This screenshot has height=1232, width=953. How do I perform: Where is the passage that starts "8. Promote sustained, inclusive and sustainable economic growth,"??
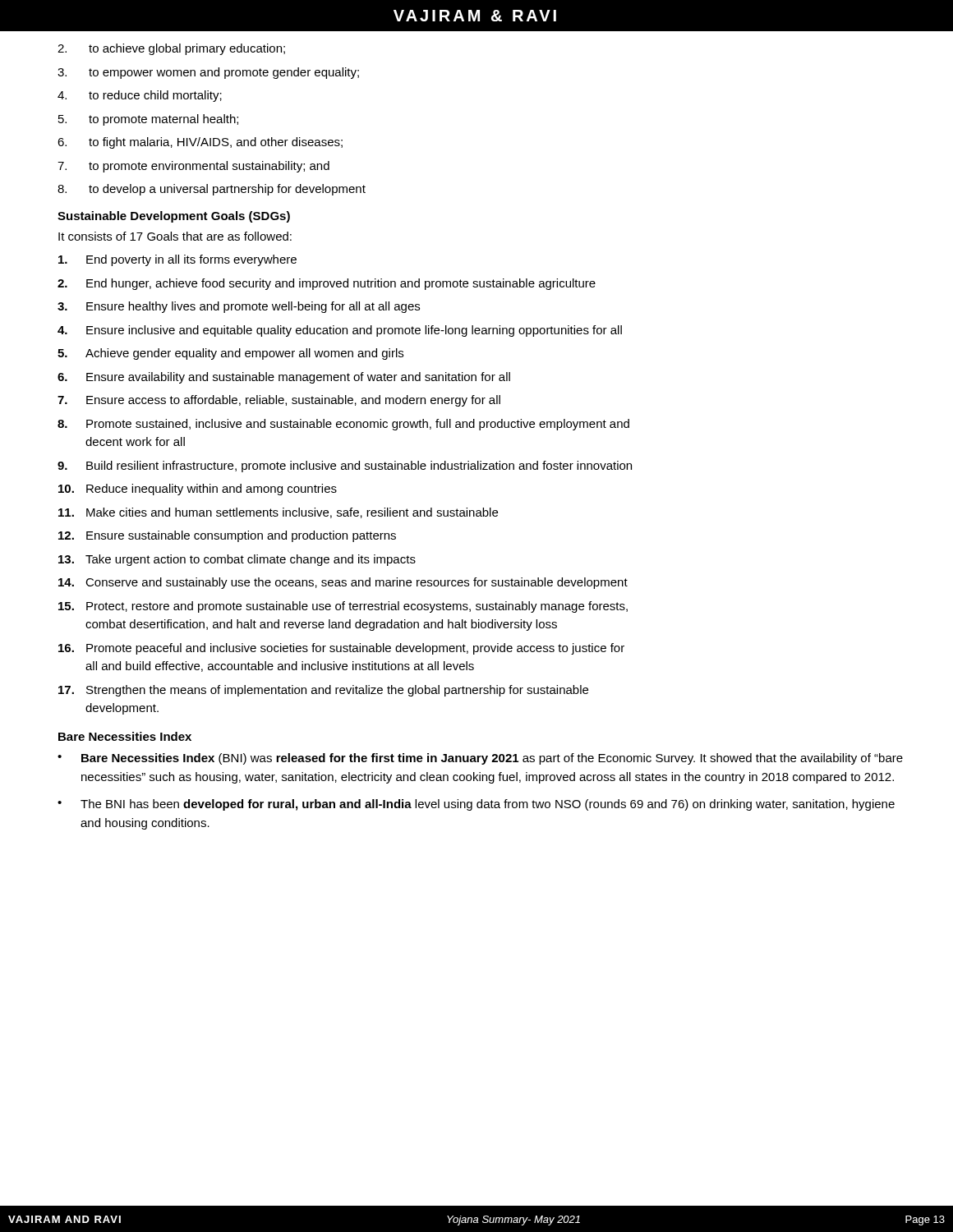(x=344, y=433)
